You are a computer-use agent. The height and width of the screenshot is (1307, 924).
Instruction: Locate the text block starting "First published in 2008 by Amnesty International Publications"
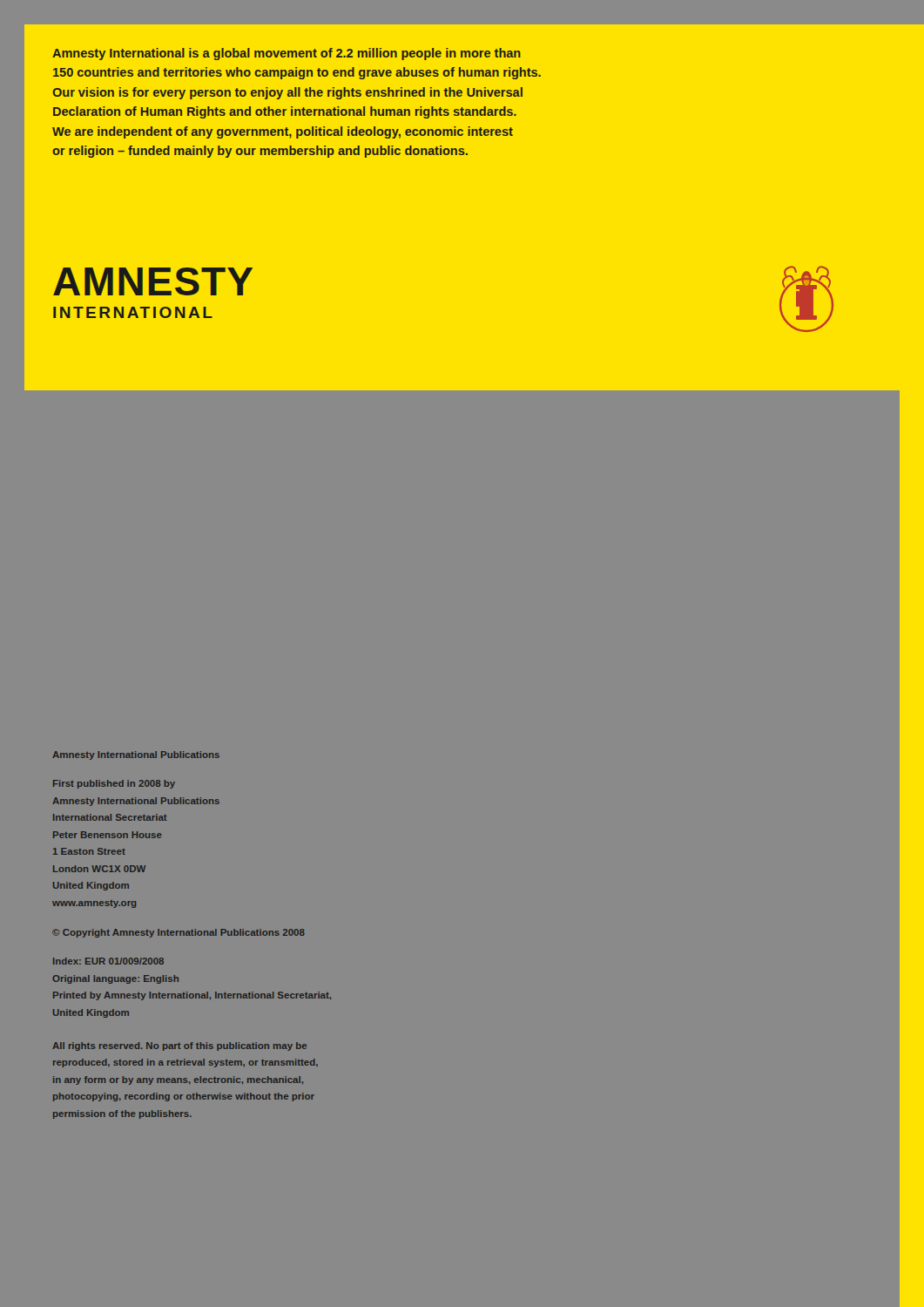point(136,843)
